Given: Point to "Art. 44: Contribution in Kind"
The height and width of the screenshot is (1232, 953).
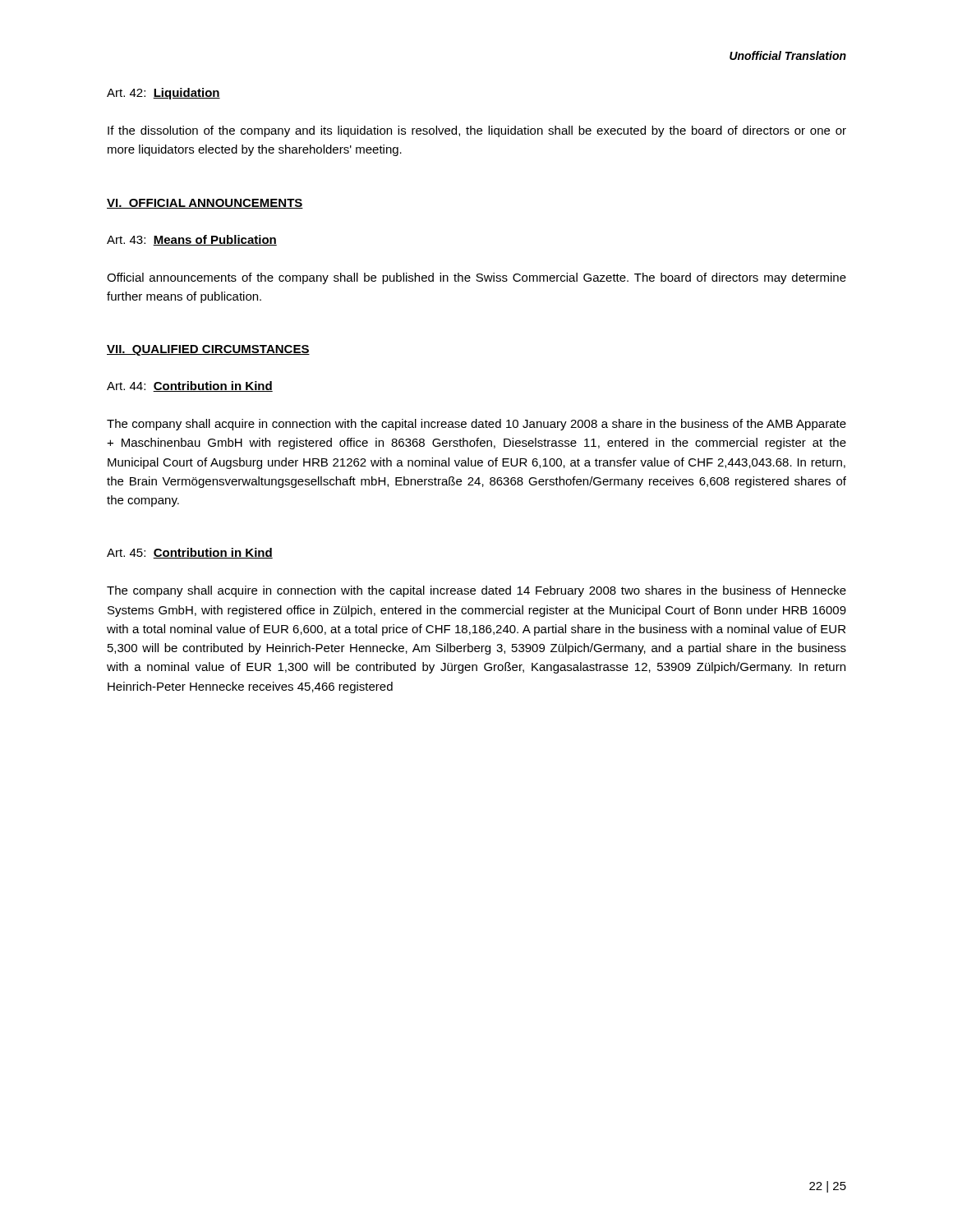Looking at the screenshot, I should [190, 386].
